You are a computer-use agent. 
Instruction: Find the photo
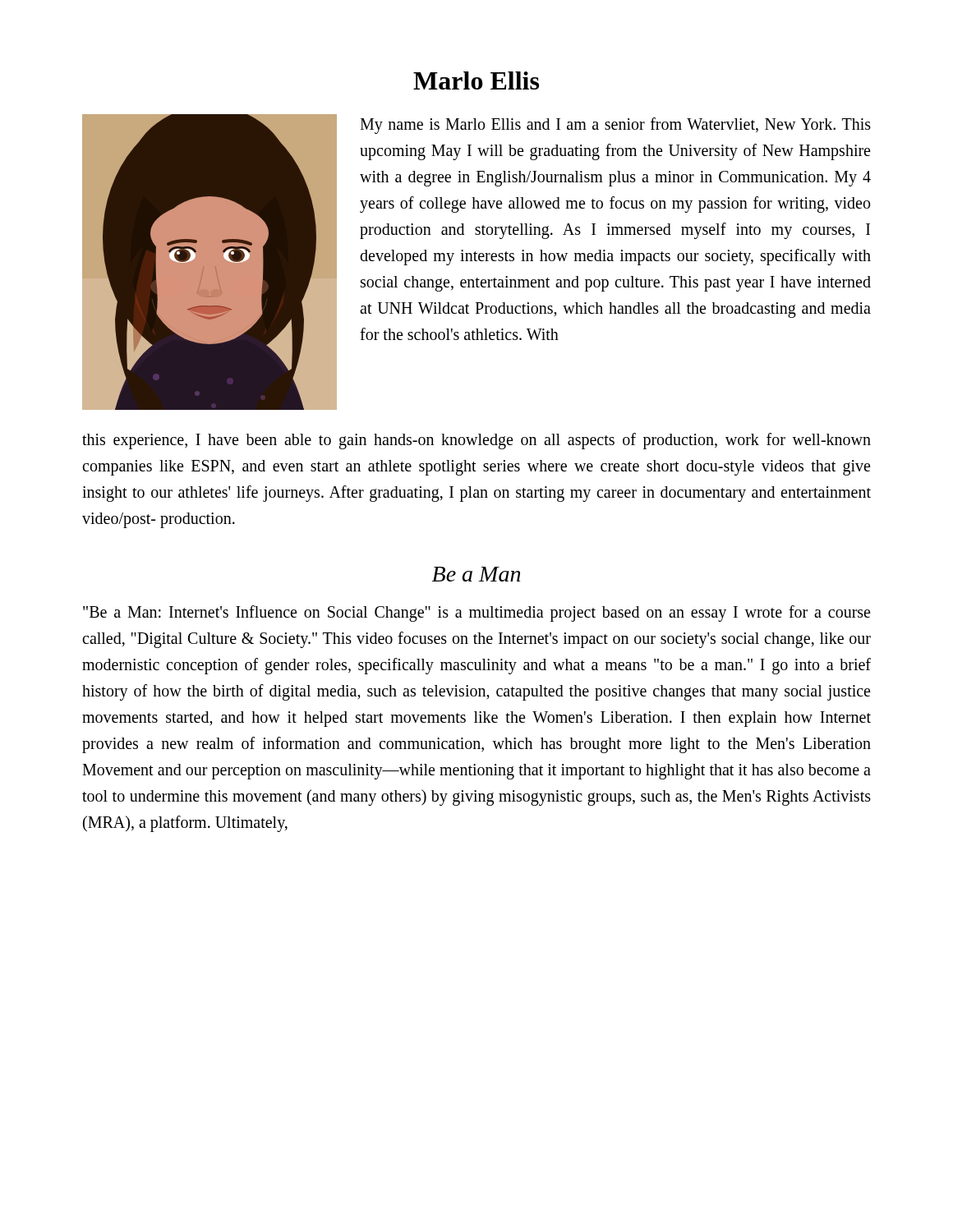209,264
